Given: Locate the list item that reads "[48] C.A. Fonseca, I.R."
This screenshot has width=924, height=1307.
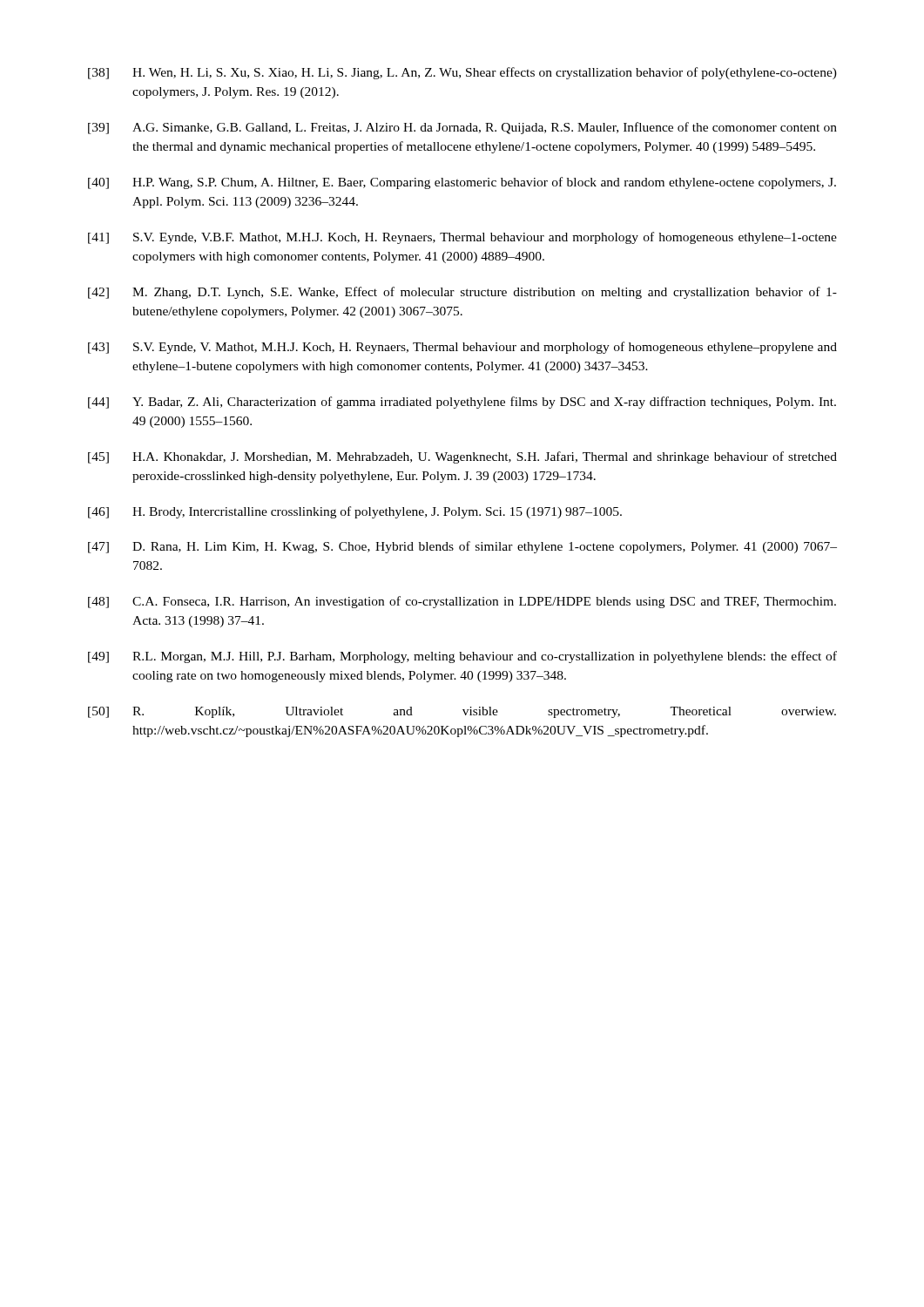Looking at the screenshot, I should tap(462, 611).
